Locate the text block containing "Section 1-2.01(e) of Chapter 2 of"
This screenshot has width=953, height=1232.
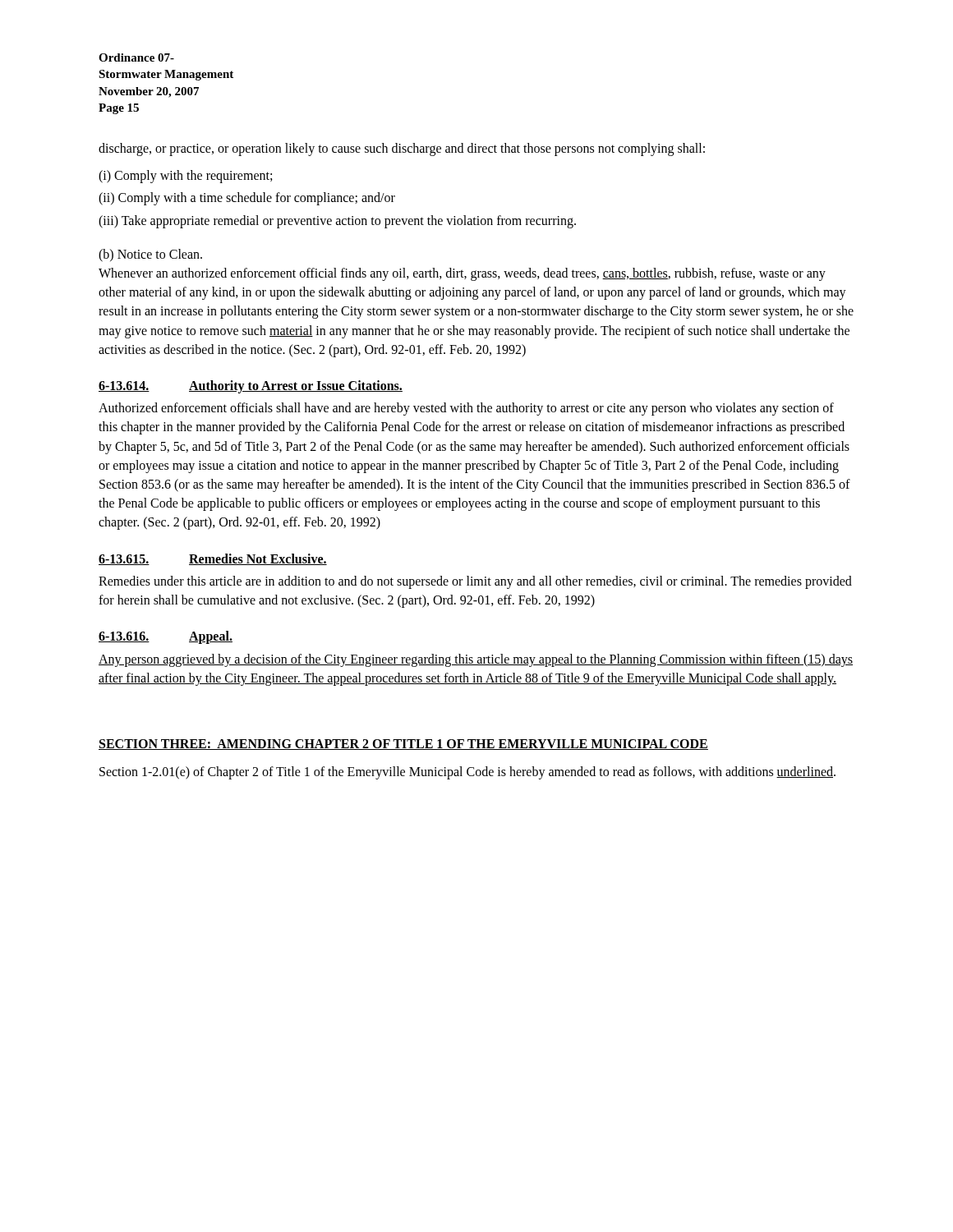point(467,771)
